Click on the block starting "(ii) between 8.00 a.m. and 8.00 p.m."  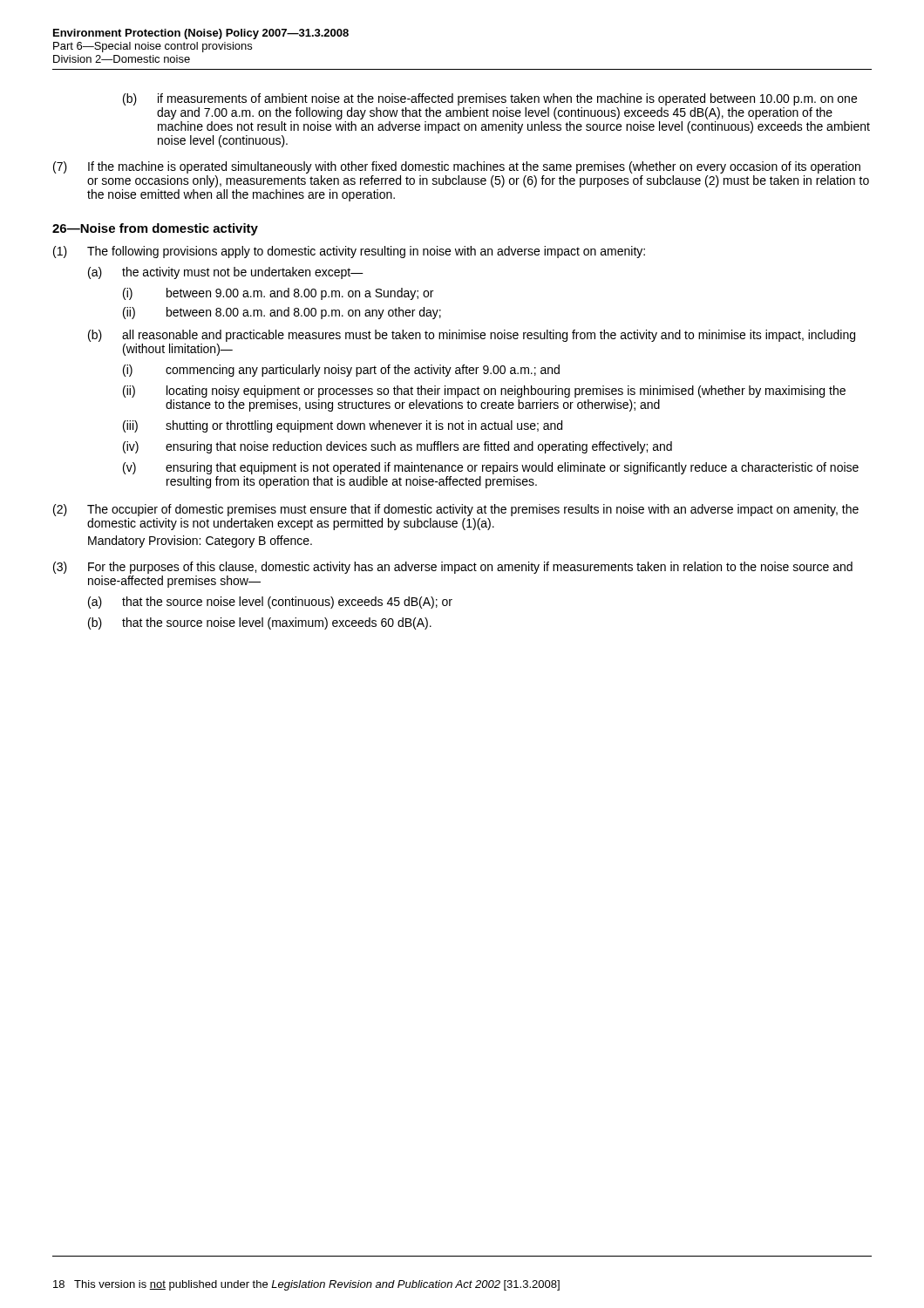coord(282,313)
